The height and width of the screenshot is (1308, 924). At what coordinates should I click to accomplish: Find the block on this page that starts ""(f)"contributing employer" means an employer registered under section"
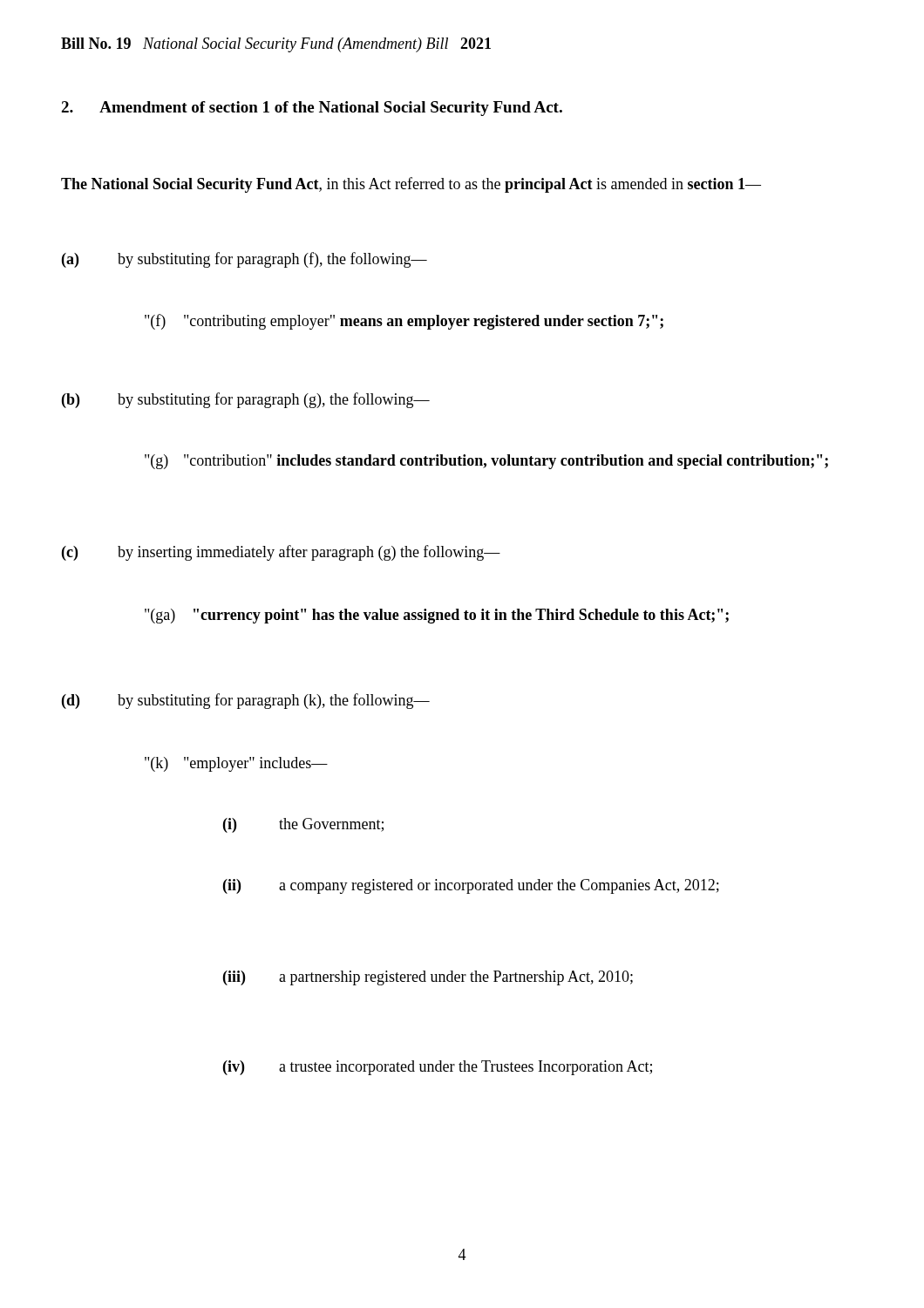(499, 321)
